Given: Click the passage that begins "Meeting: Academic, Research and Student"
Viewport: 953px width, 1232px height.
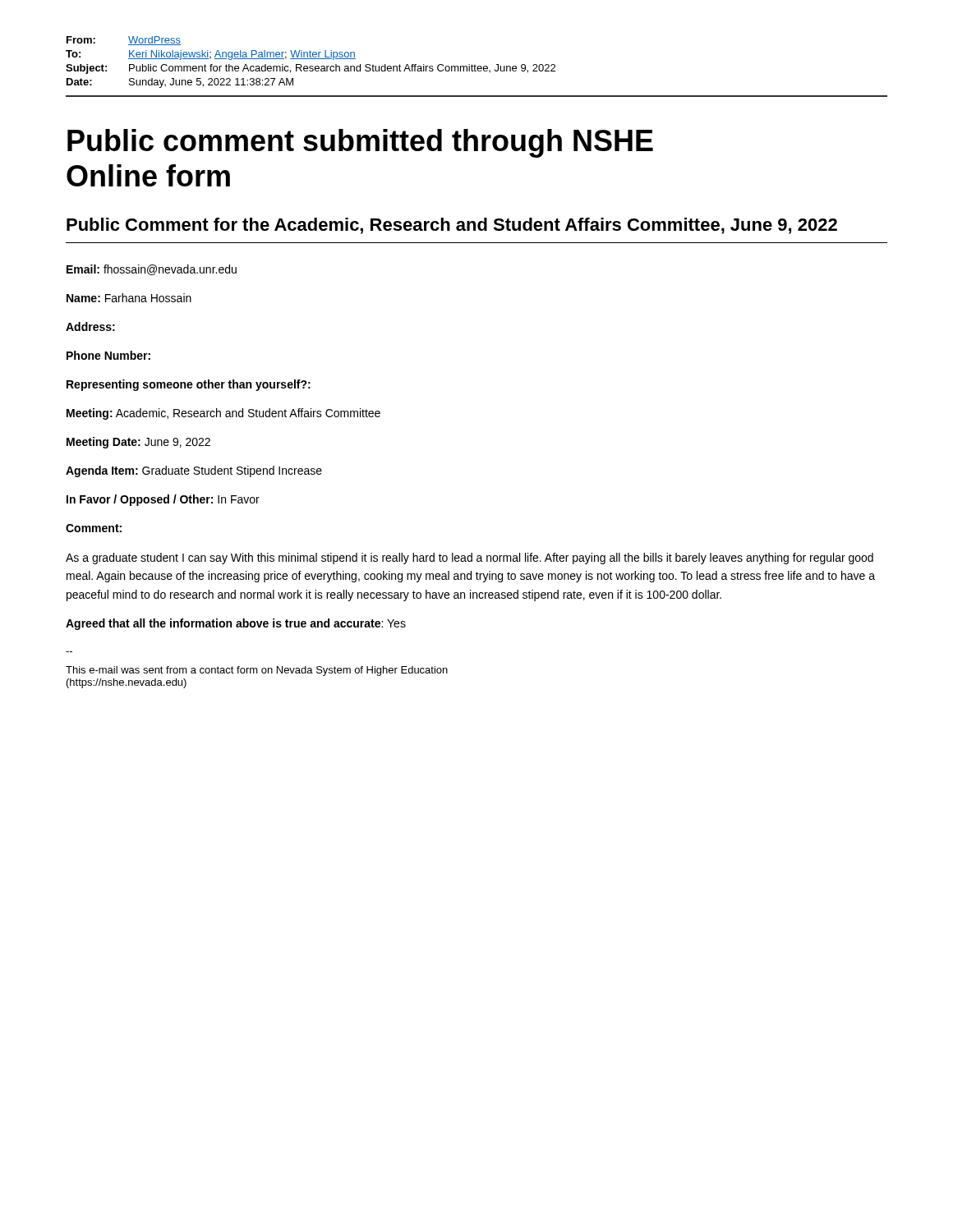Looking at the screenshot, I should [x=223, y=413].
